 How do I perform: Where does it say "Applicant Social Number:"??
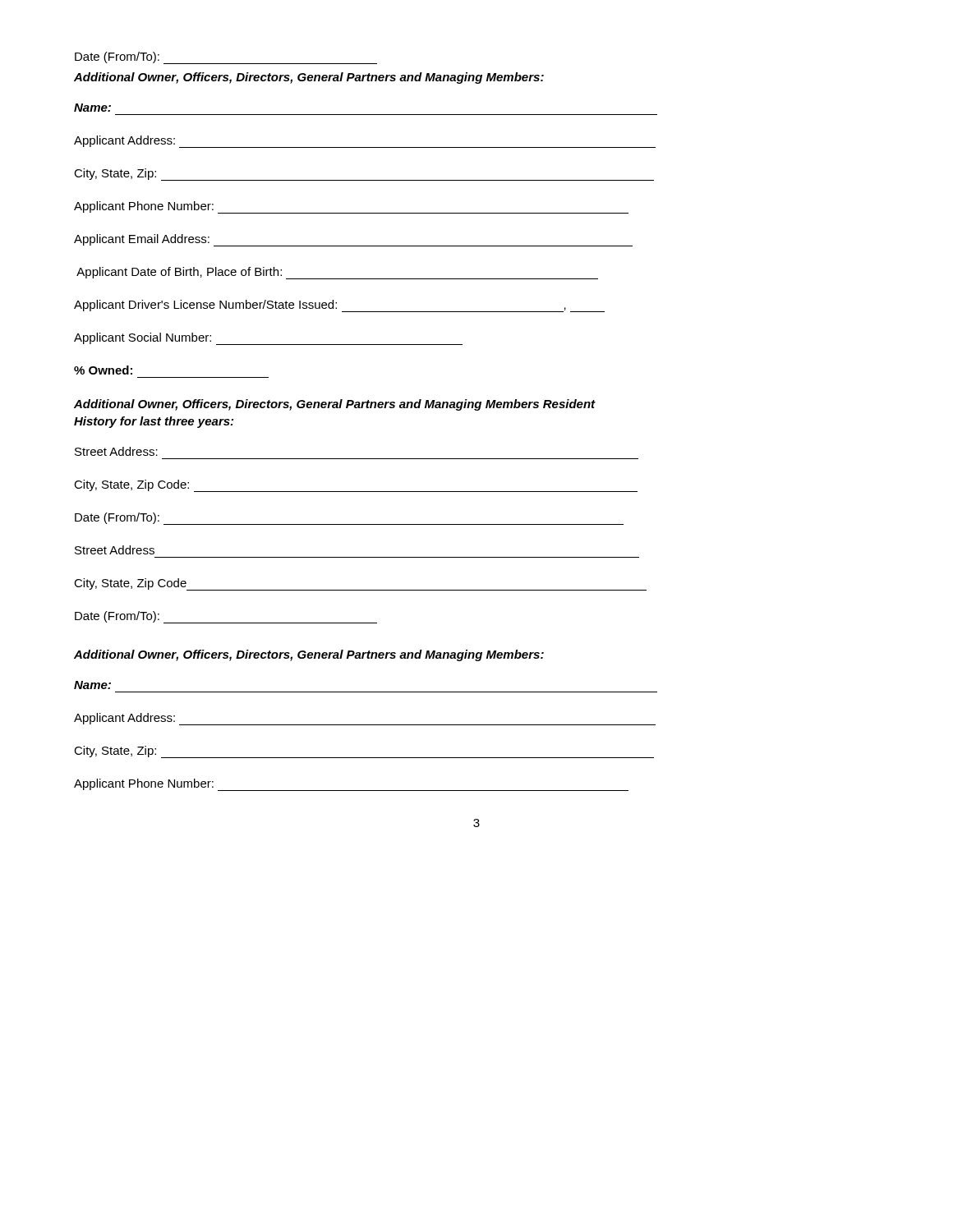coord(268,338)
